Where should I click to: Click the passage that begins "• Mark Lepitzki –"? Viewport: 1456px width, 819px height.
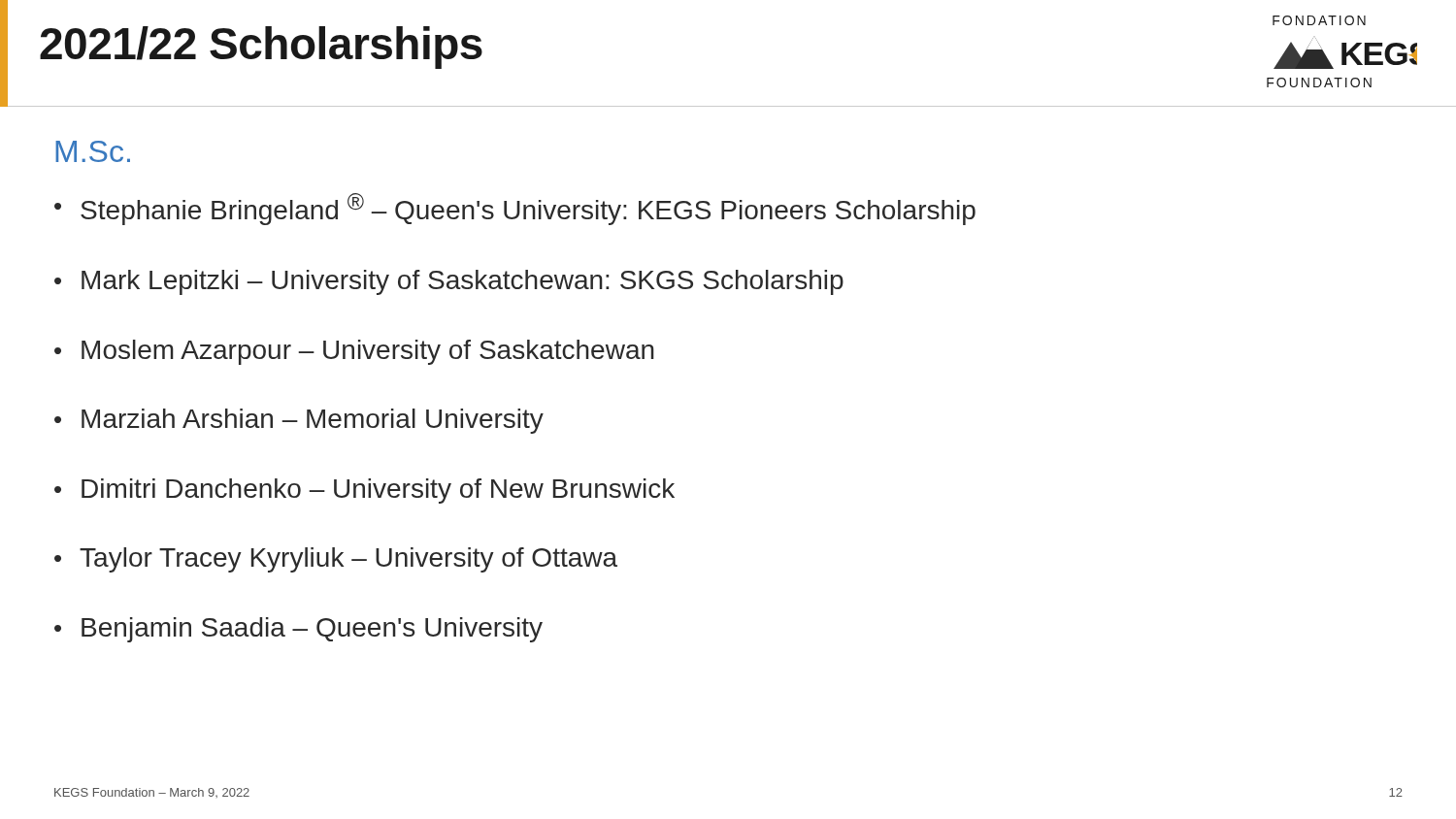point(449,280)
